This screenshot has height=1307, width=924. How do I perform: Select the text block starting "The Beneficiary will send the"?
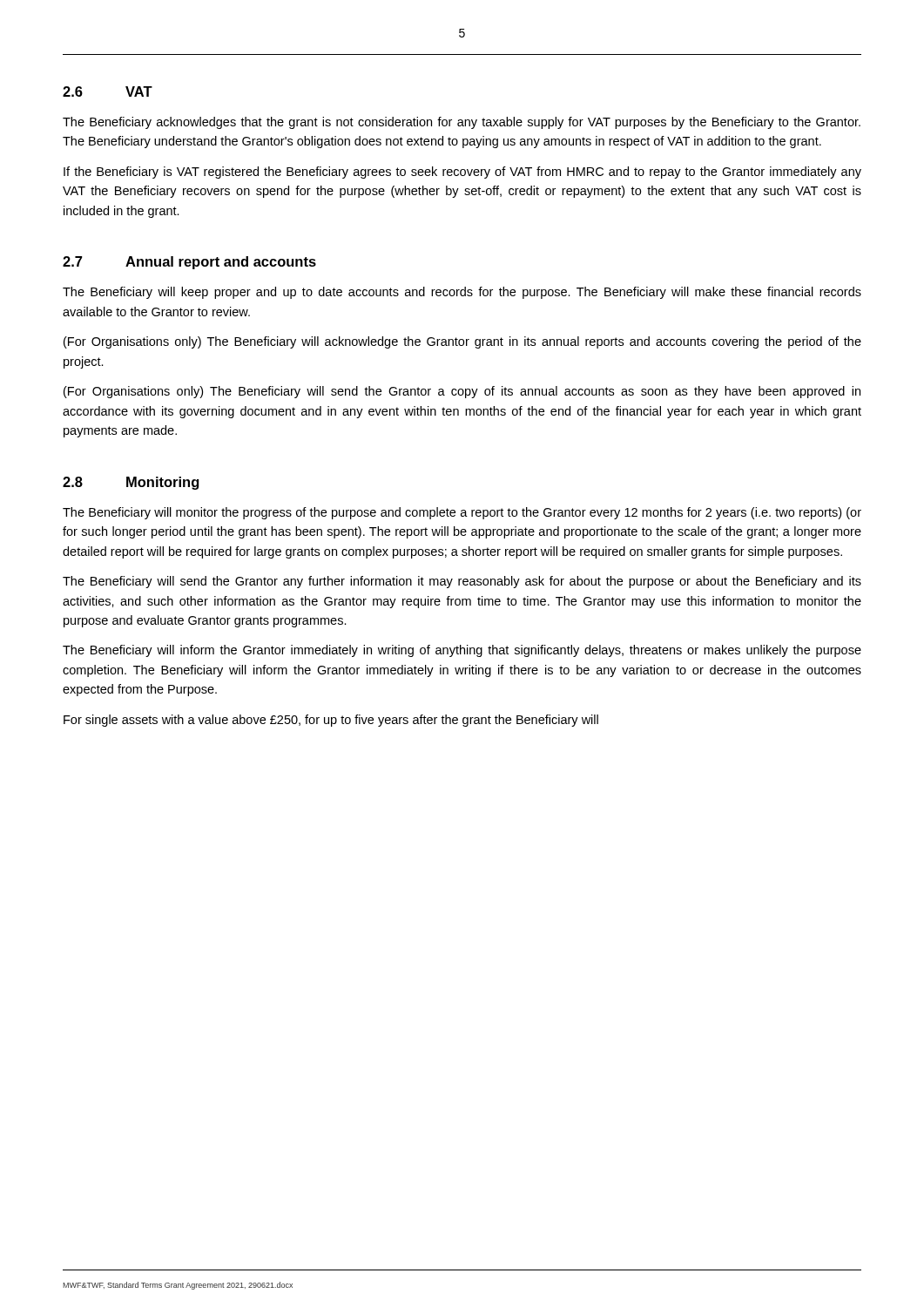point(462,601)
